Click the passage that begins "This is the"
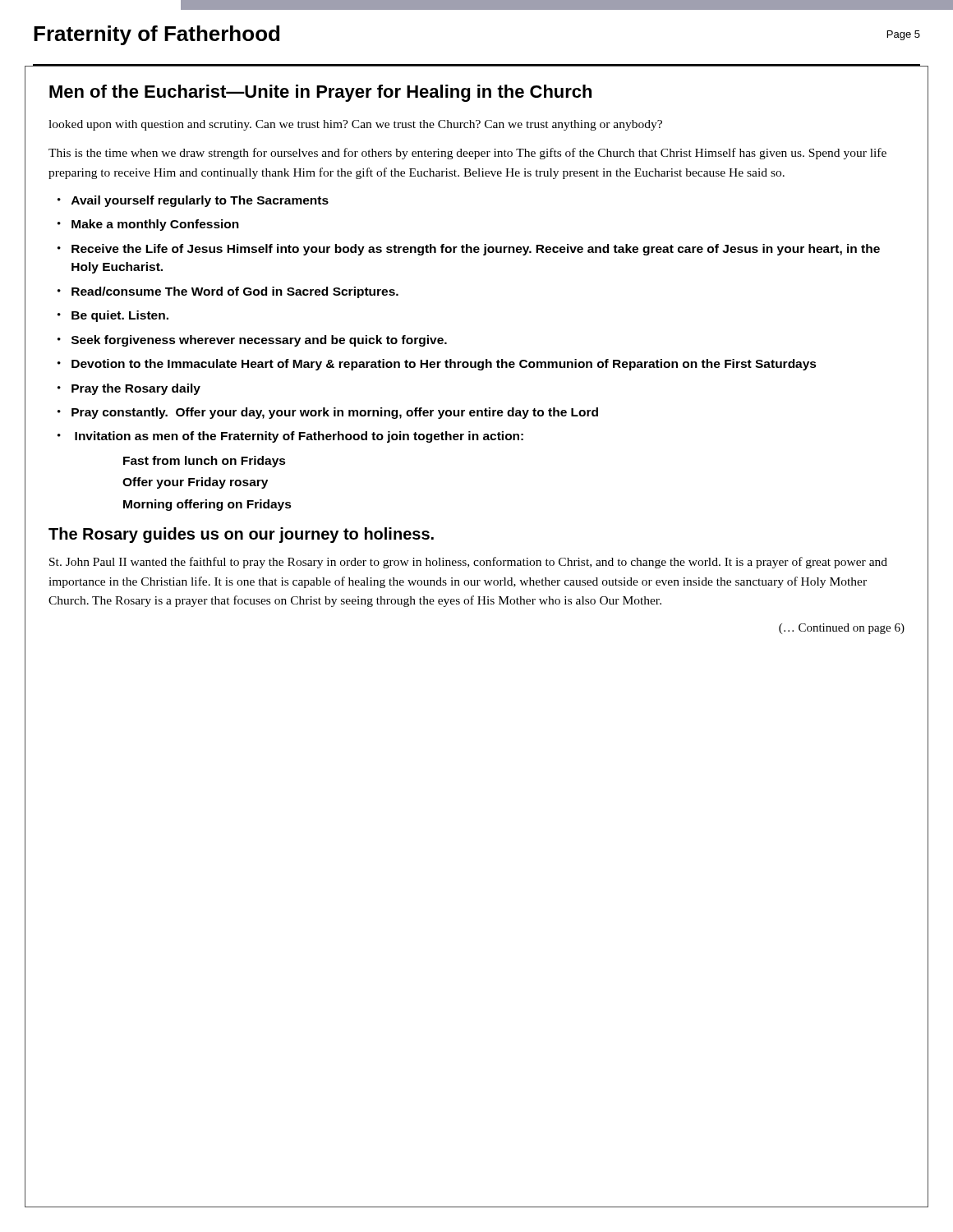953x1232 pixels. (x=476, y=162)
